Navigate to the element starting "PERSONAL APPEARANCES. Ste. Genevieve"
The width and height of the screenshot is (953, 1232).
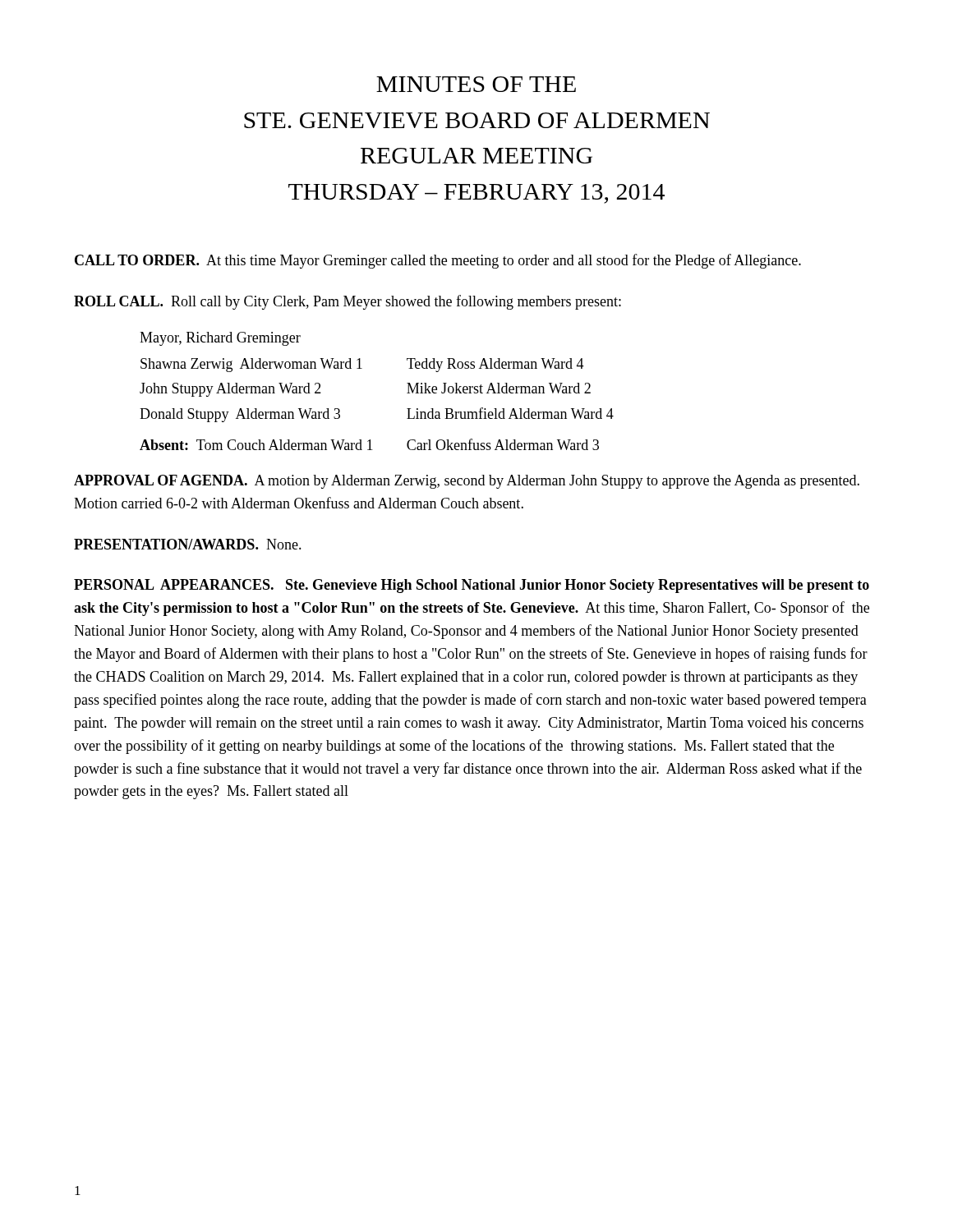472,688
